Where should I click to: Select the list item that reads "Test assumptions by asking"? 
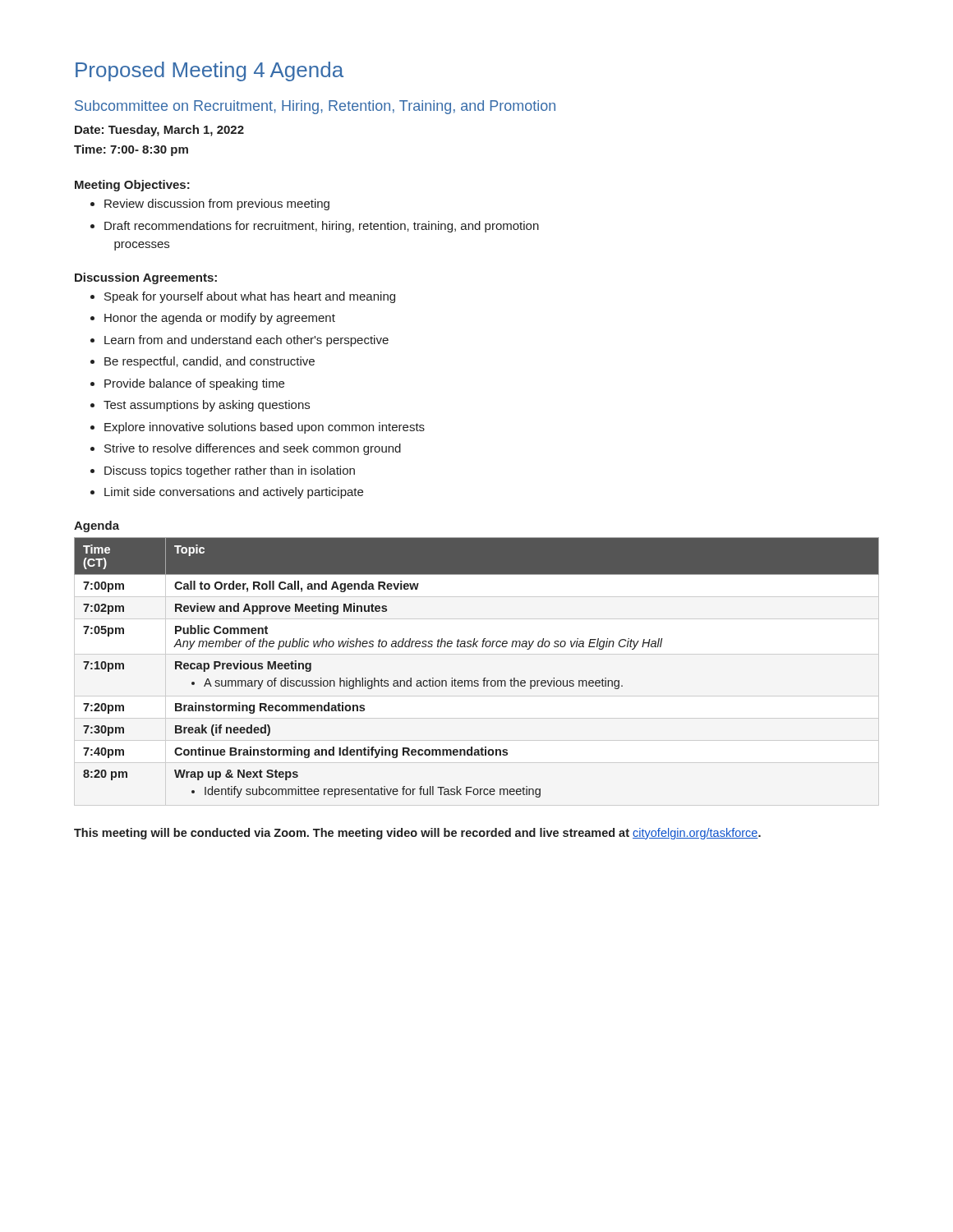tap(200, 406)
